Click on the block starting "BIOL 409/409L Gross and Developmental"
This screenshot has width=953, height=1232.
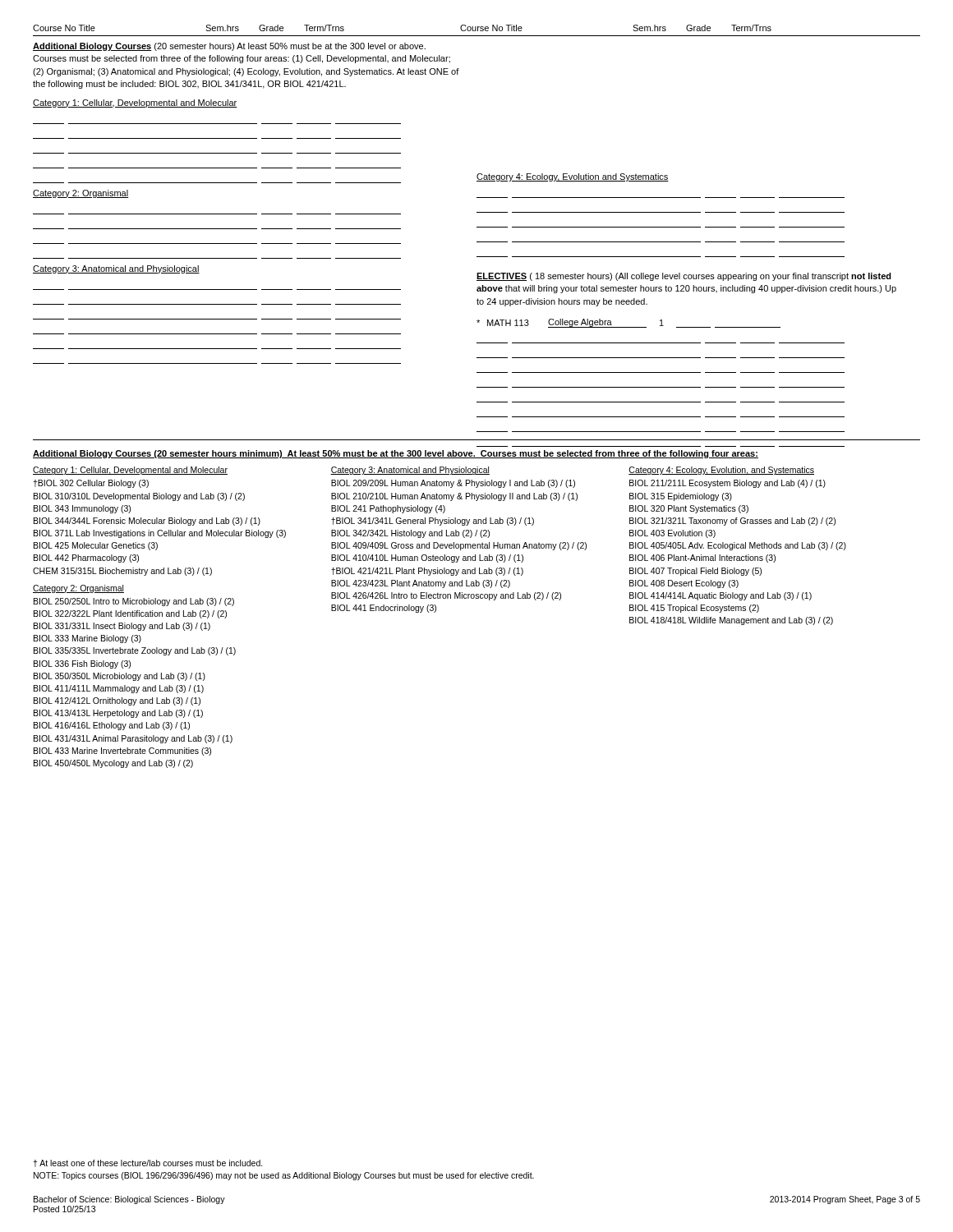coord(459,546)
